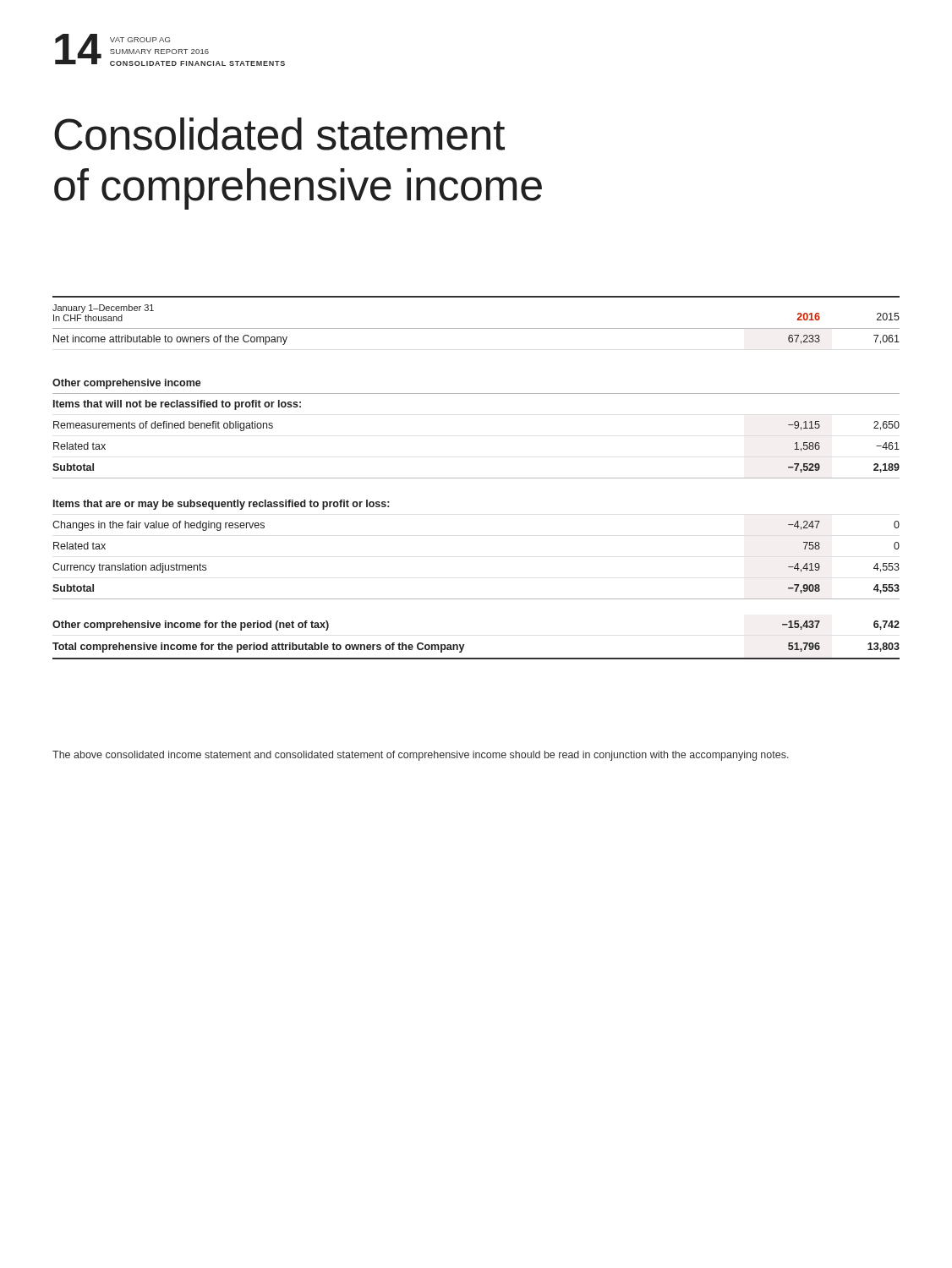Viewport: 952px width, 1268px height.
Task: Select the table that reads "Other comprehensive income"
Action: click(476, 478)
